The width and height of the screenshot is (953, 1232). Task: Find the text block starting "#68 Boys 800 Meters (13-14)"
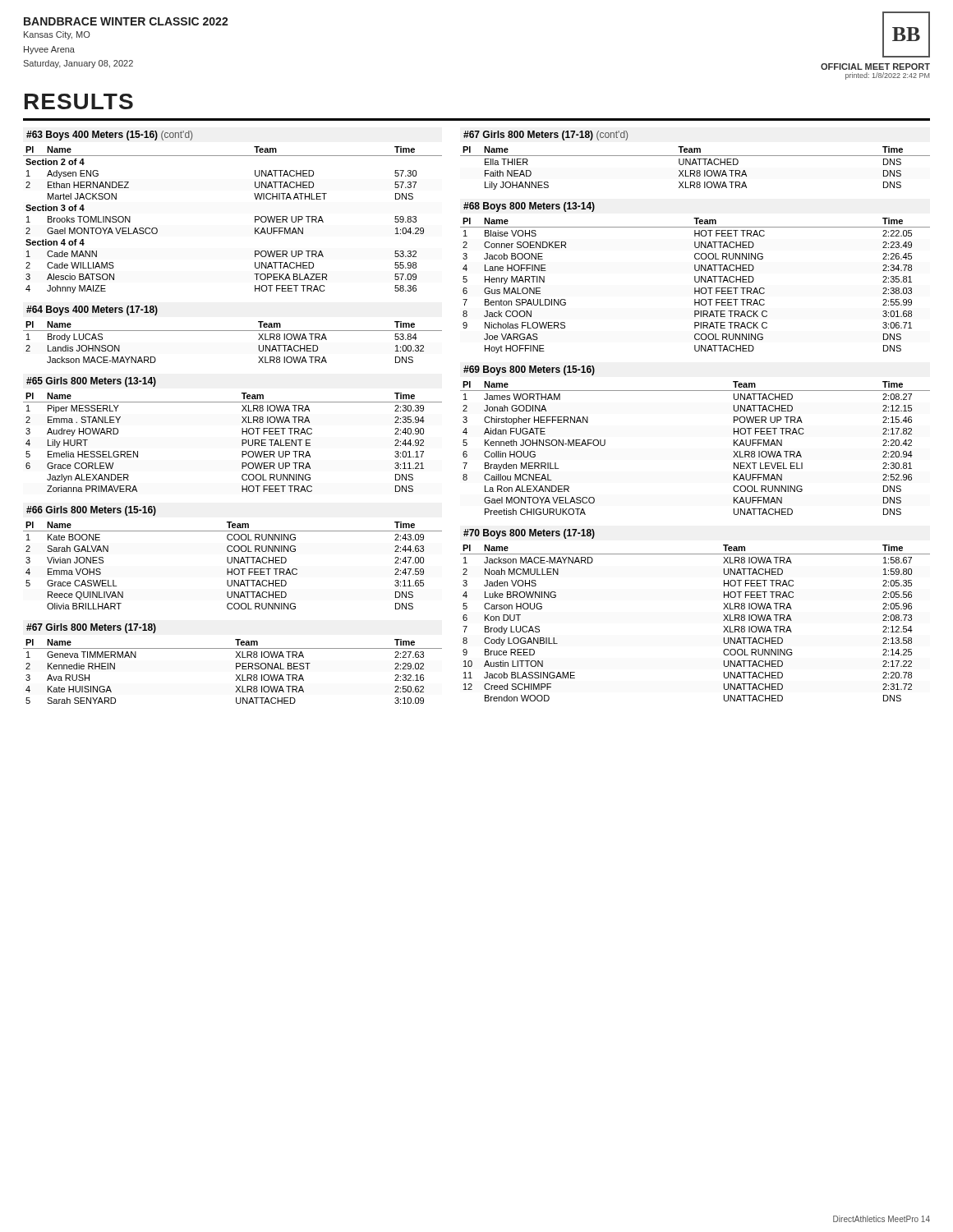(x=529, y=206)
